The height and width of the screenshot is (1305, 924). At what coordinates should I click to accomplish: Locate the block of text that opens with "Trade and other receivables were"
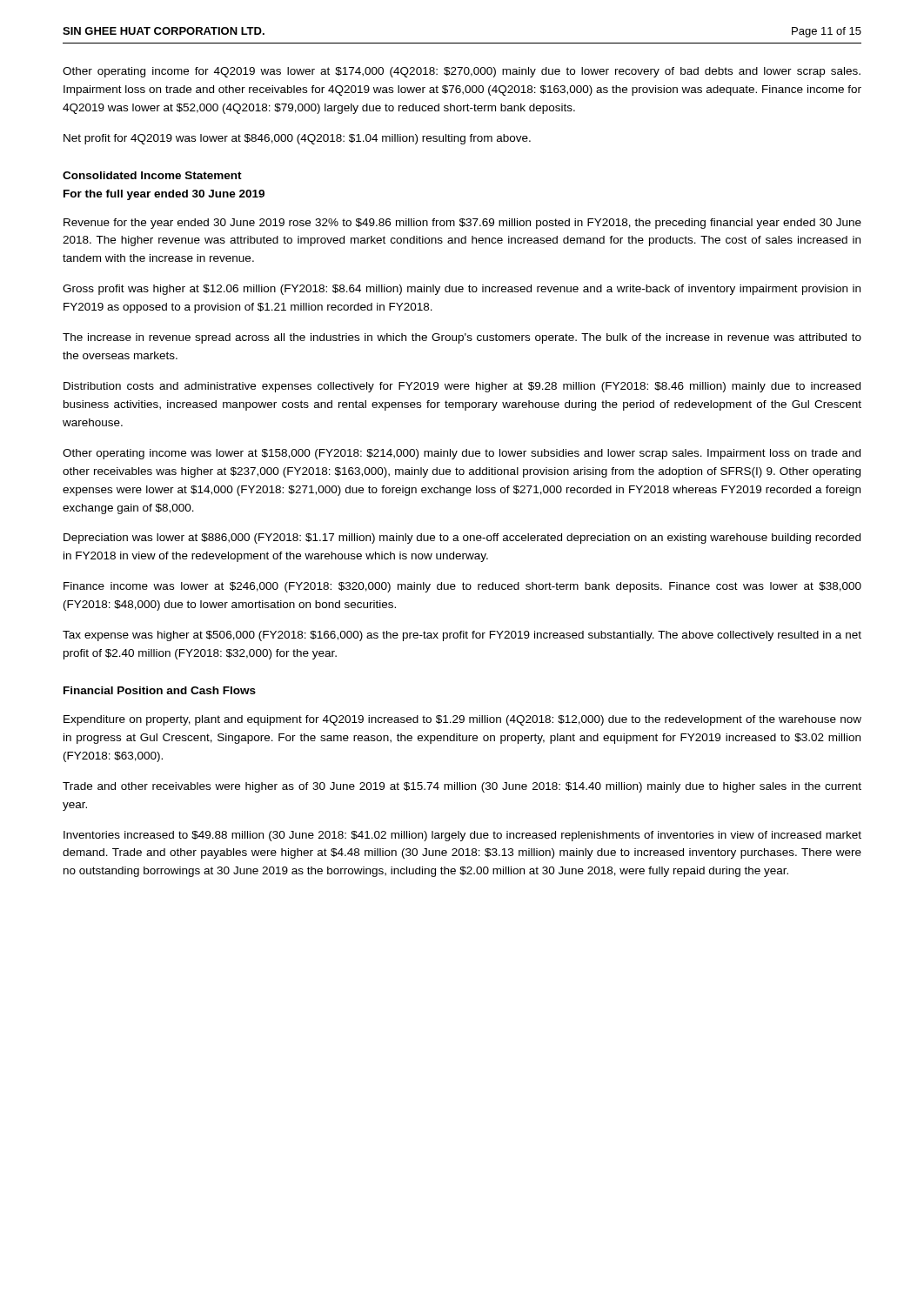pyautogui.click(x=462, y=795)
